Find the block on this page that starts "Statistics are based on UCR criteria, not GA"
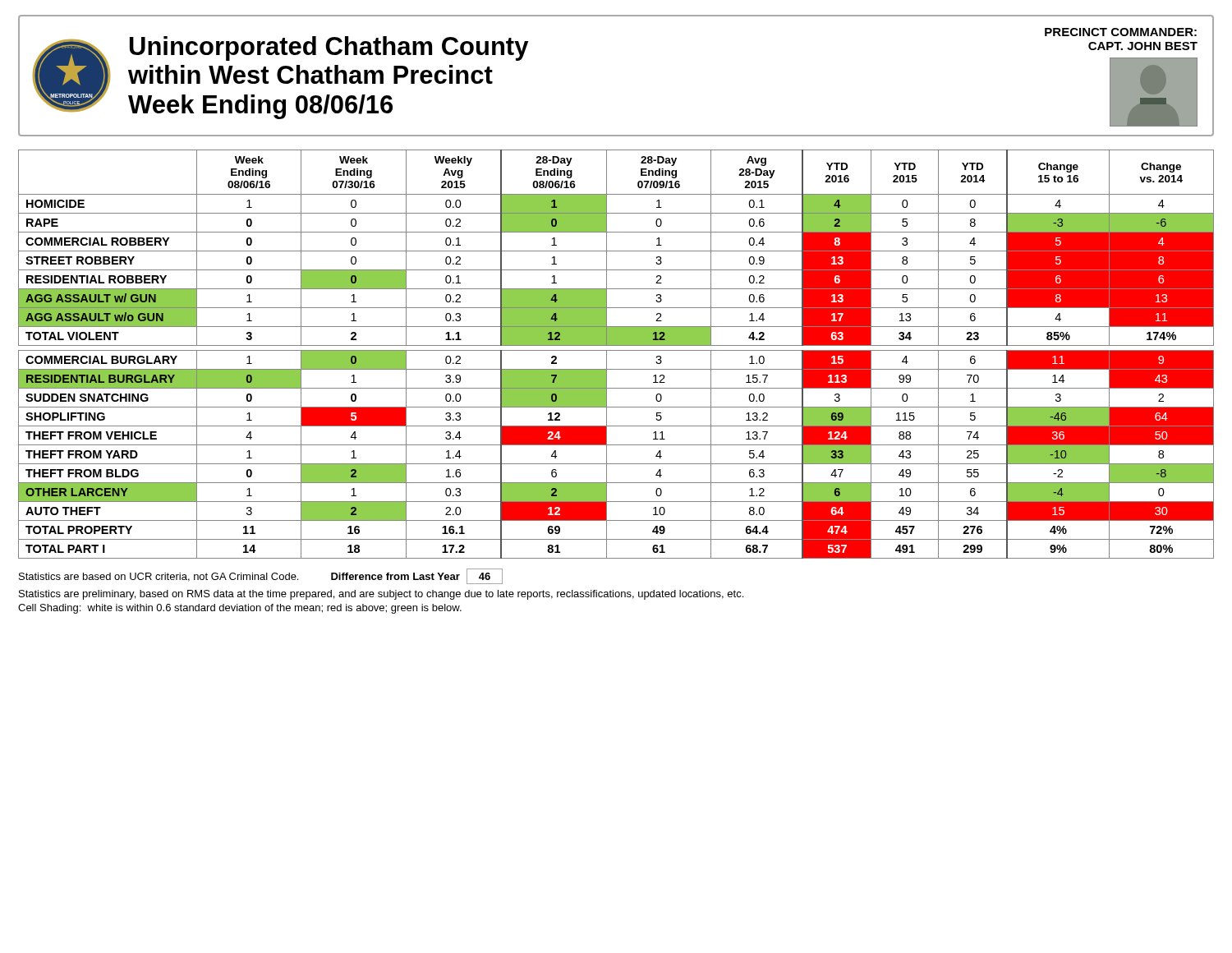Screen dimensions: 953x1232 pyautogui.click(x=260, y=576)
